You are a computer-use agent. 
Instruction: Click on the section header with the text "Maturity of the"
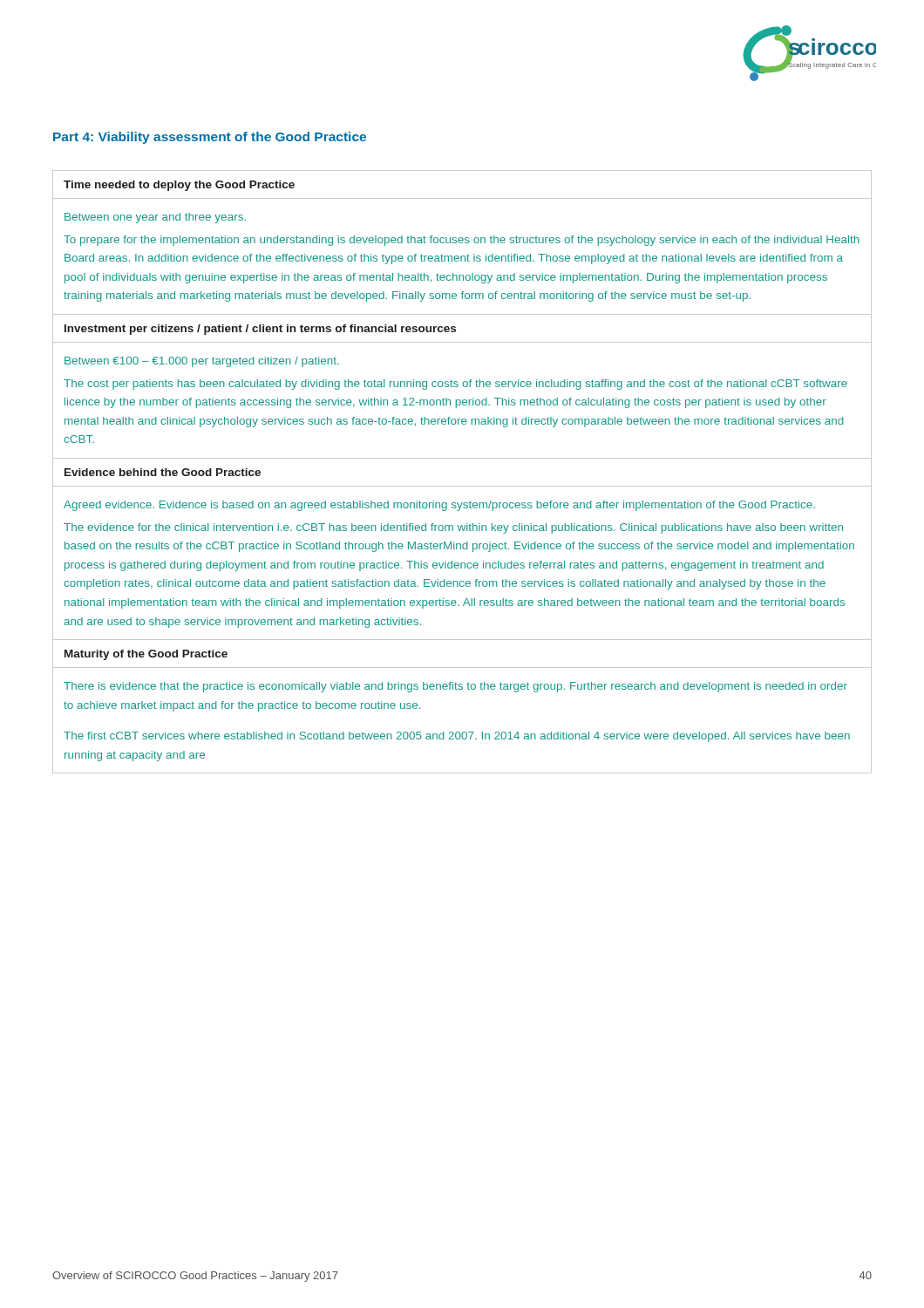(146, 654)
